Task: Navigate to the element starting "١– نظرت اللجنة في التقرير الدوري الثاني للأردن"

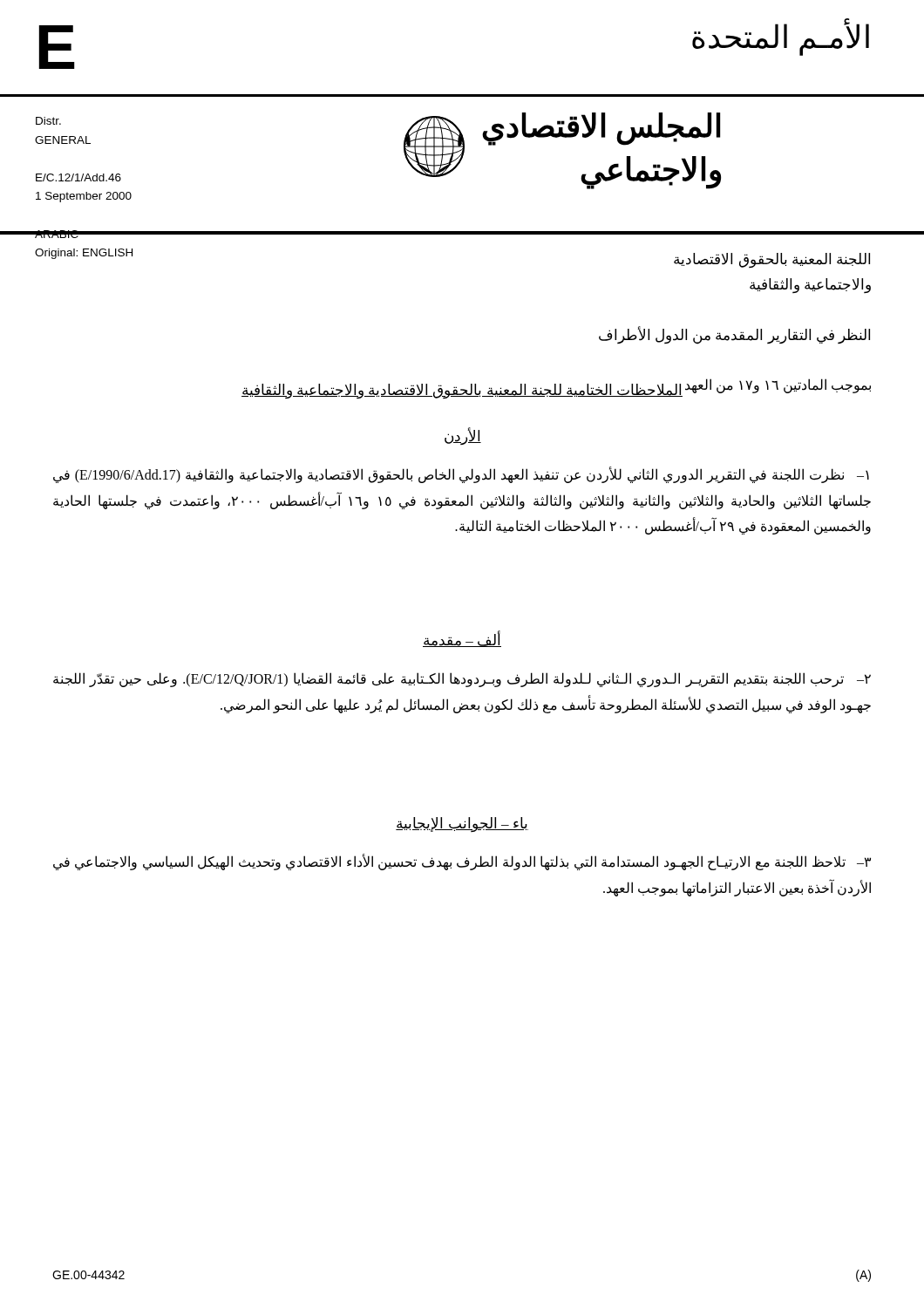Action: pyautogui.click(x=462, y=501)
